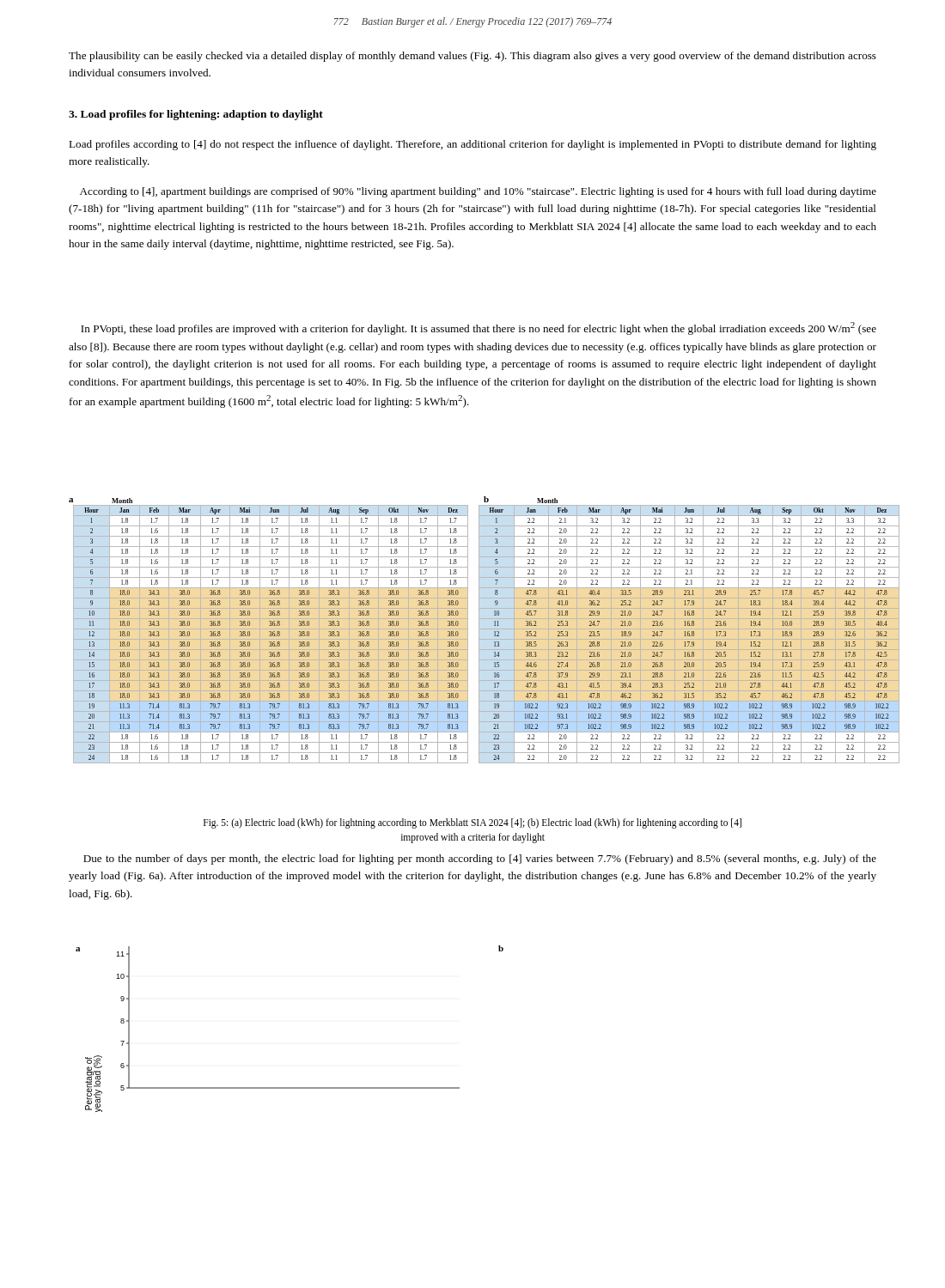Click on the text block that reads "According to [4],"
Screen dimensions: 1288x945
pyautogui.click(x=472, y=217)
